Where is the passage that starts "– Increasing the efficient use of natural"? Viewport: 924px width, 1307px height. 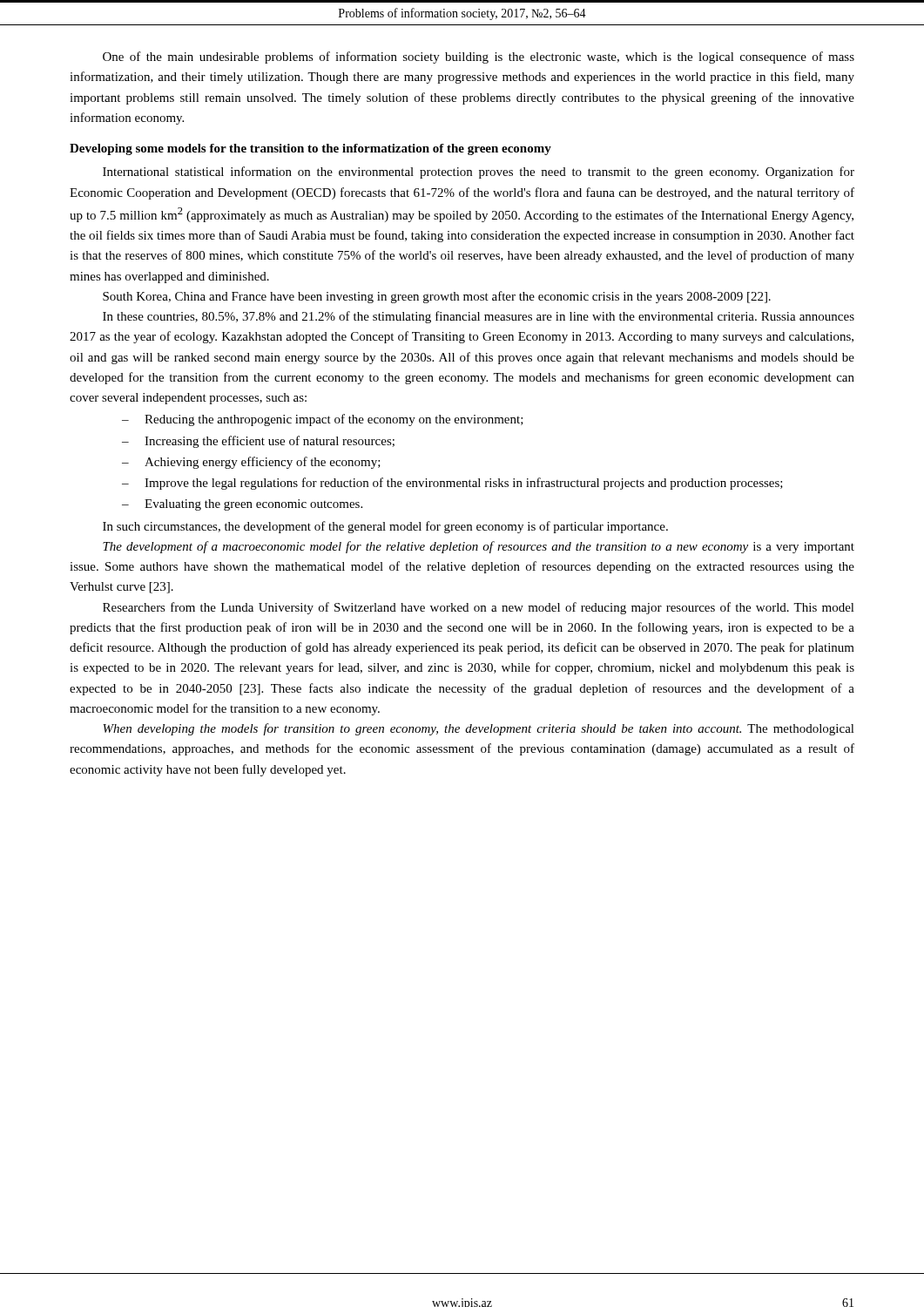(x=259, y=441)
